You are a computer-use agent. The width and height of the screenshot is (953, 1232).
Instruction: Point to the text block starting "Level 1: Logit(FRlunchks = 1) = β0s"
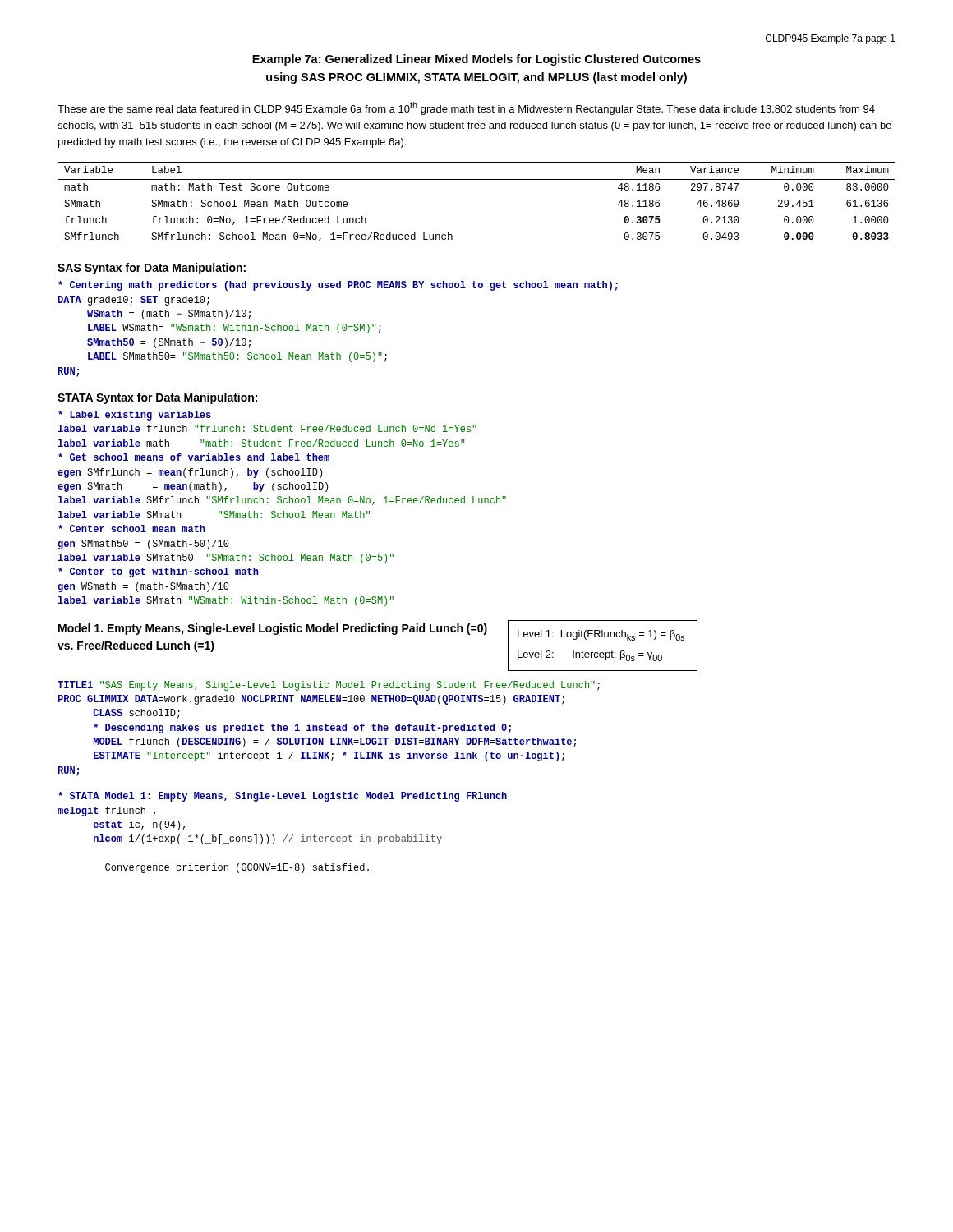click(601, 645)
